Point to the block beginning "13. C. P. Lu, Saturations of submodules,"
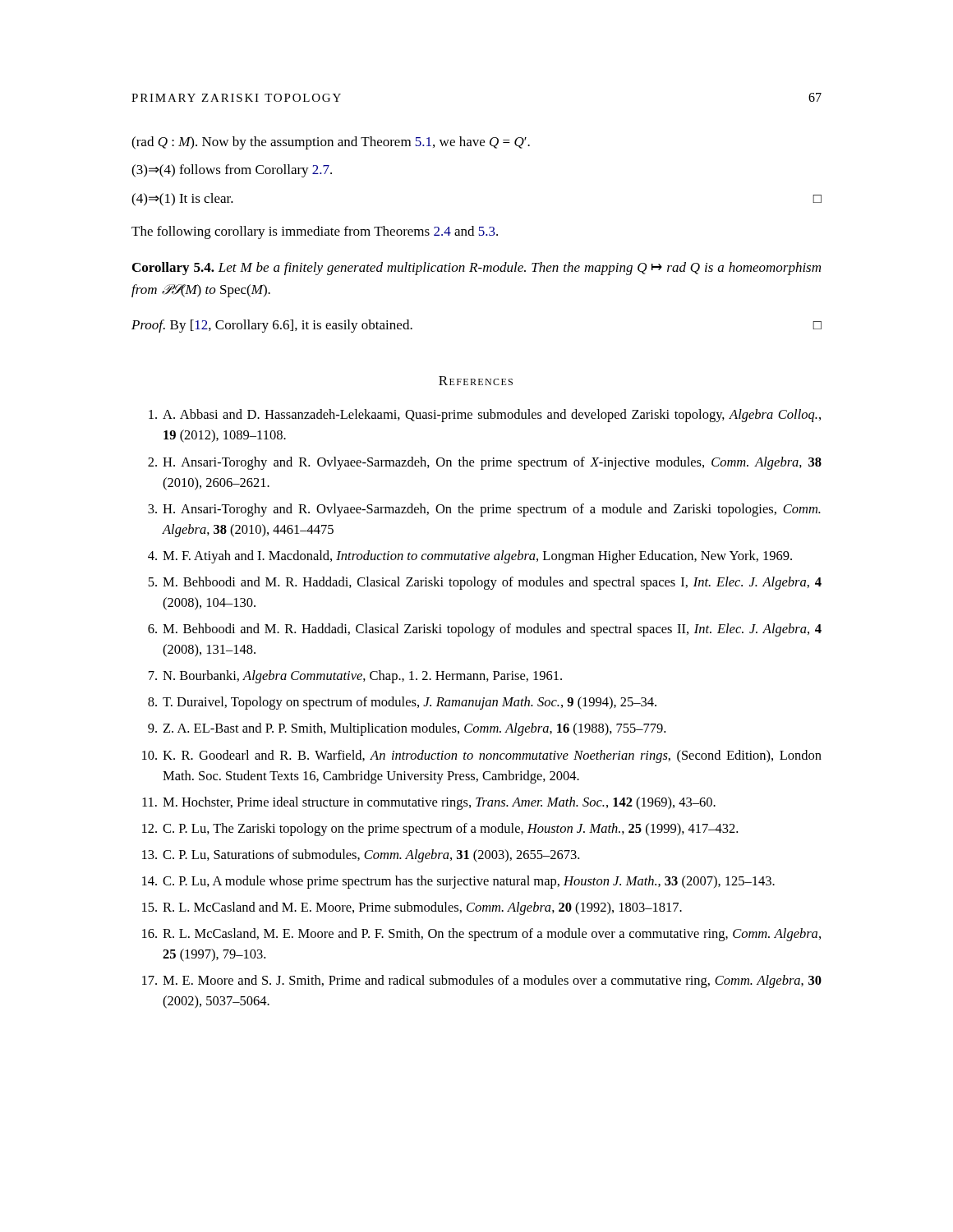 point(476,854)
